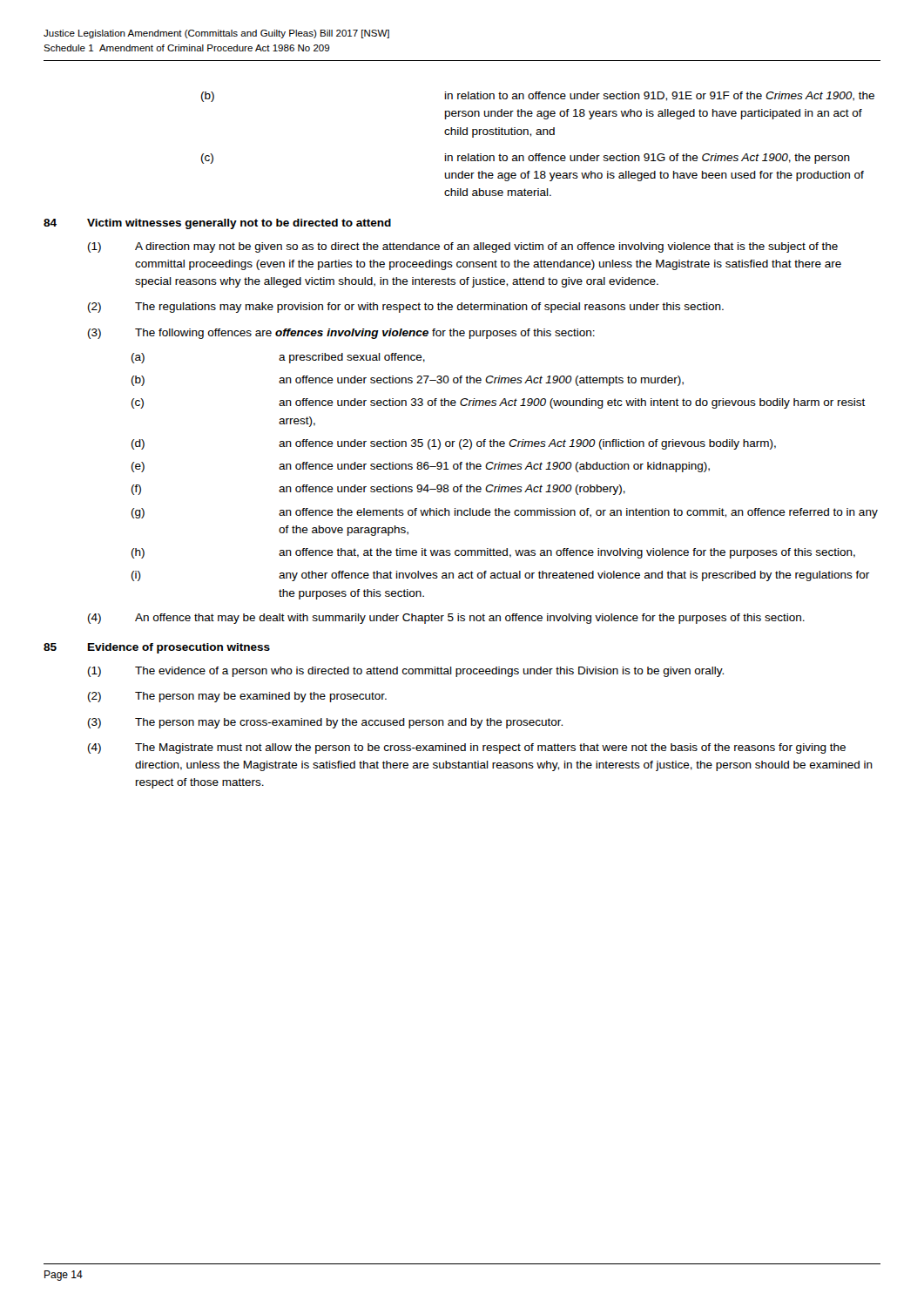Click on the section header containing "85 Evidence of prosecution witness"
This screenshot has width=924, height=1307.
157,647
